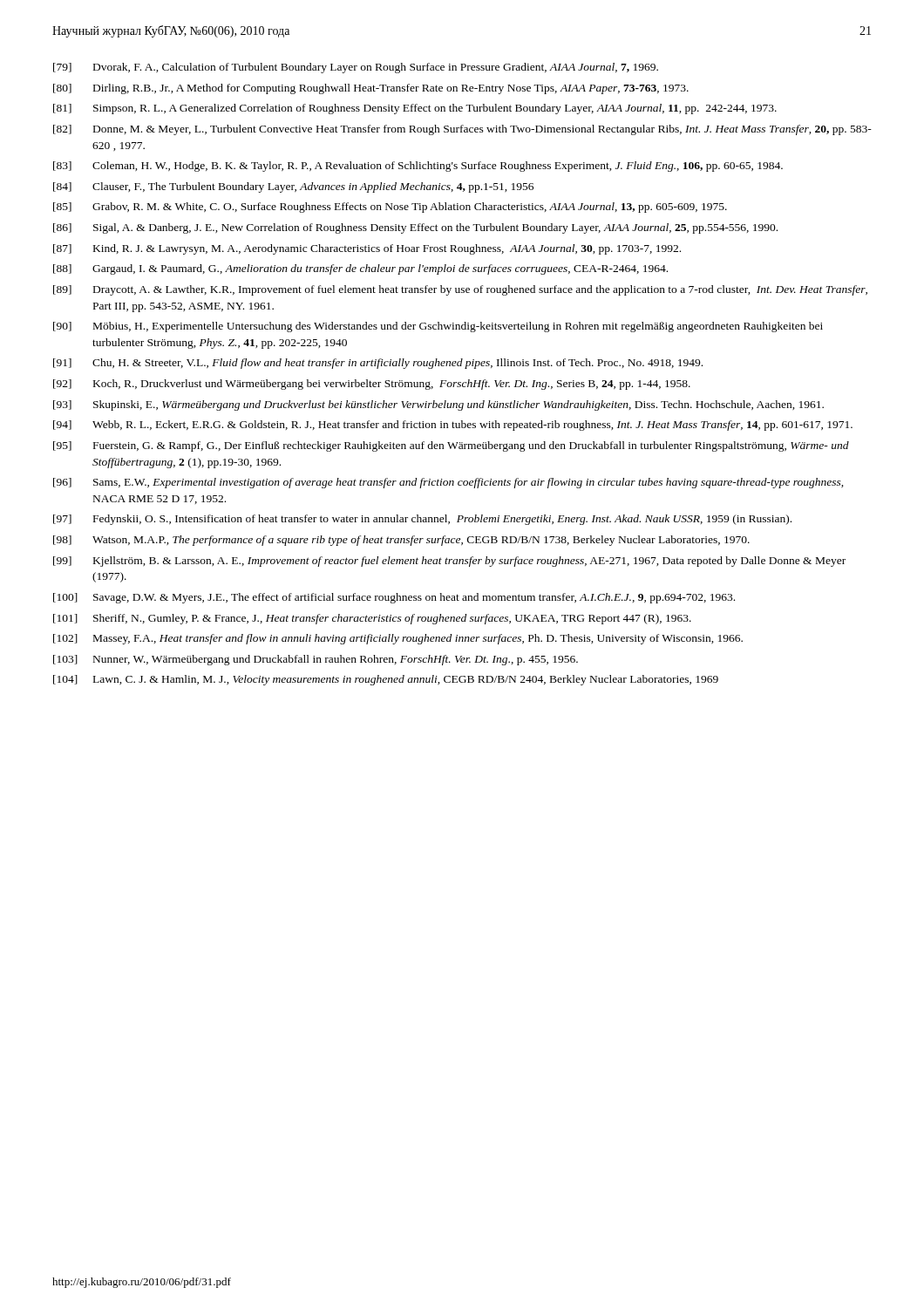Image resolution: width=924 pixels, height=1308 pixels.
Task: Select the list item that reads "[100] Savage, D.W. & Myers,"
Action: [x=462, y=597]
